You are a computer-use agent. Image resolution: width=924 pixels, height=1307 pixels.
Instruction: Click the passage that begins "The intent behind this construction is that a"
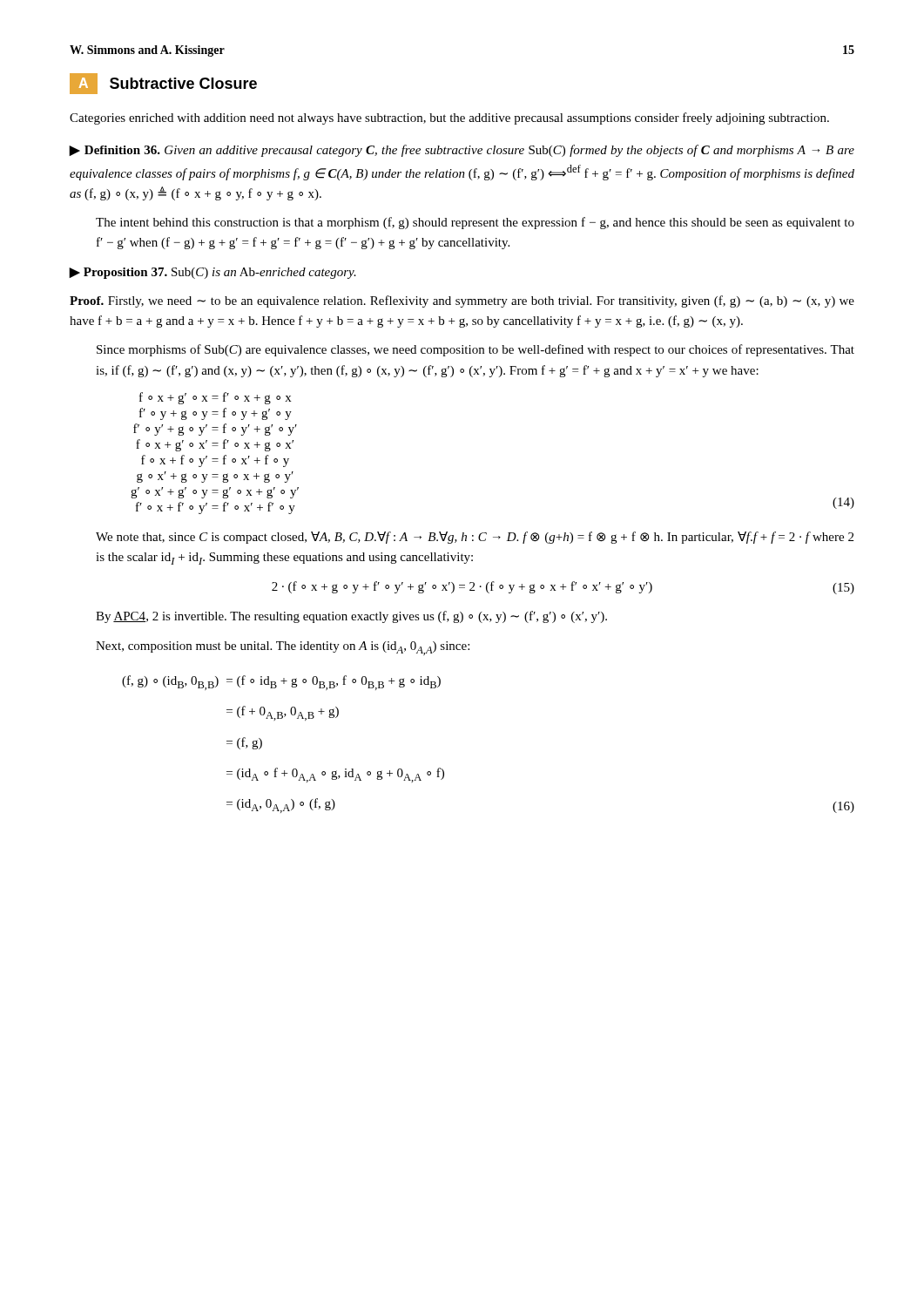475,233
